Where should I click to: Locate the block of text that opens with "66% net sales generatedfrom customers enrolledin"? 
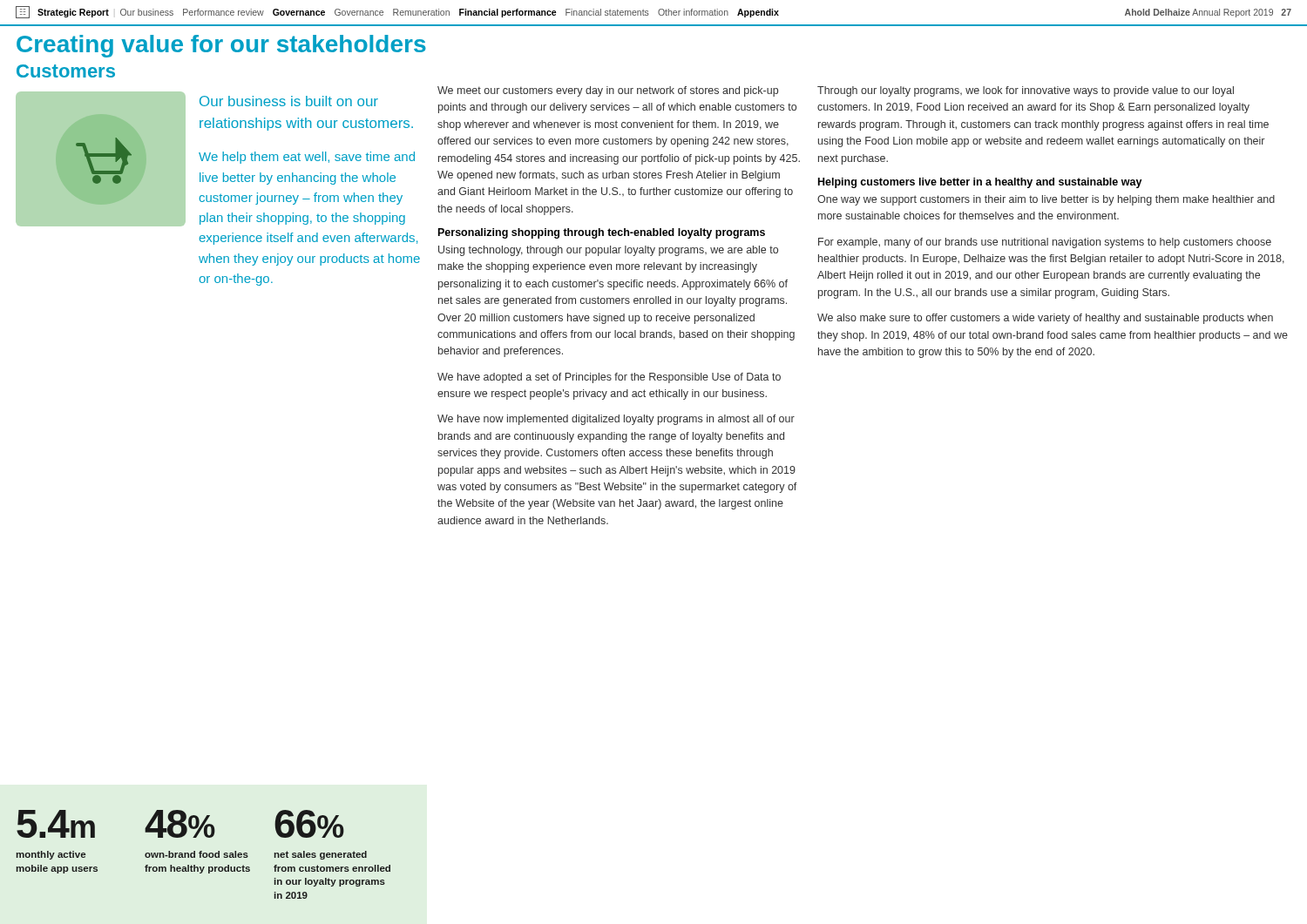click(x=347, y=853)
